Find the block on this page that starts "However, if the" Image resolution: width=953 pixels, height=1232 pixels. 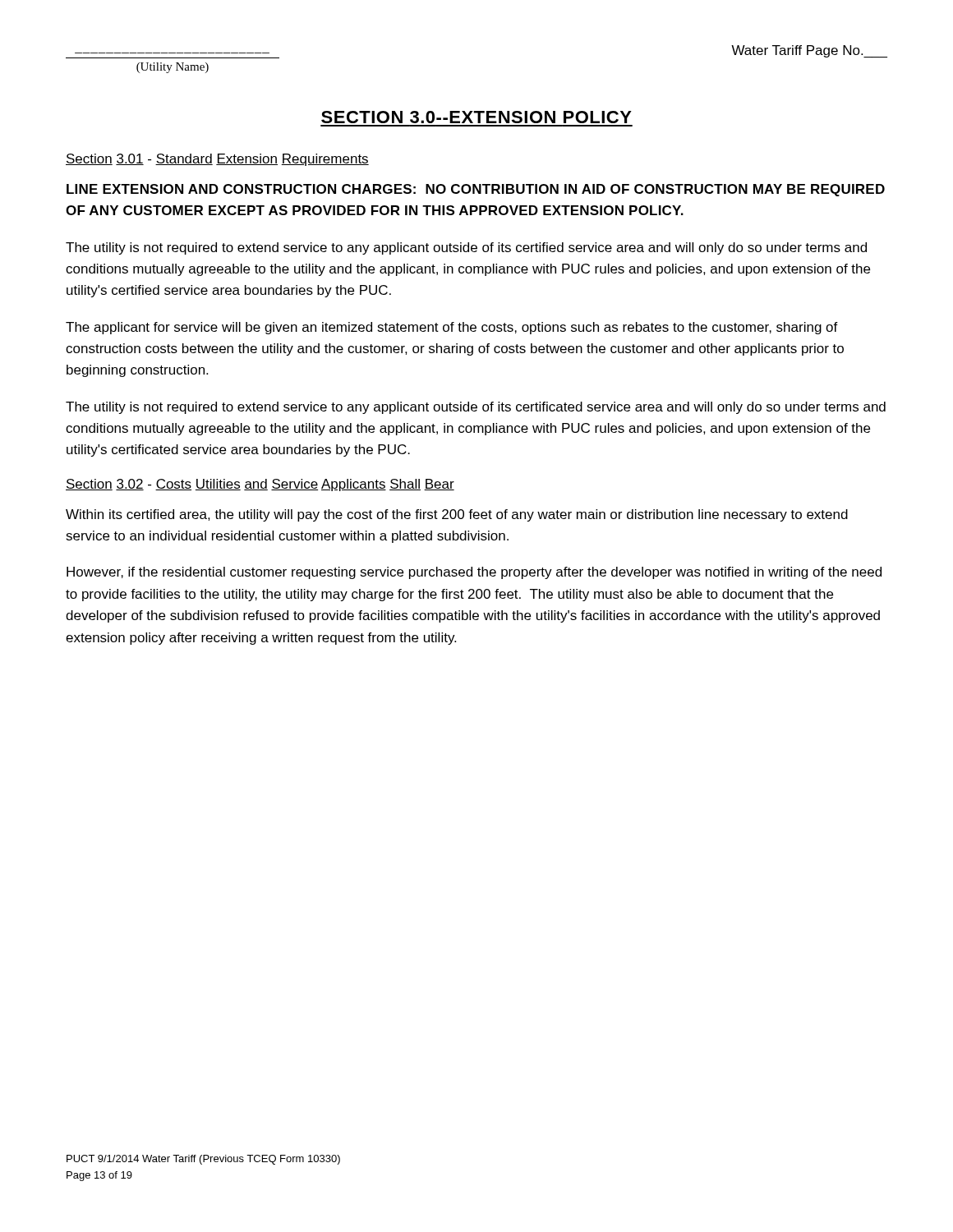coord(474,605)
